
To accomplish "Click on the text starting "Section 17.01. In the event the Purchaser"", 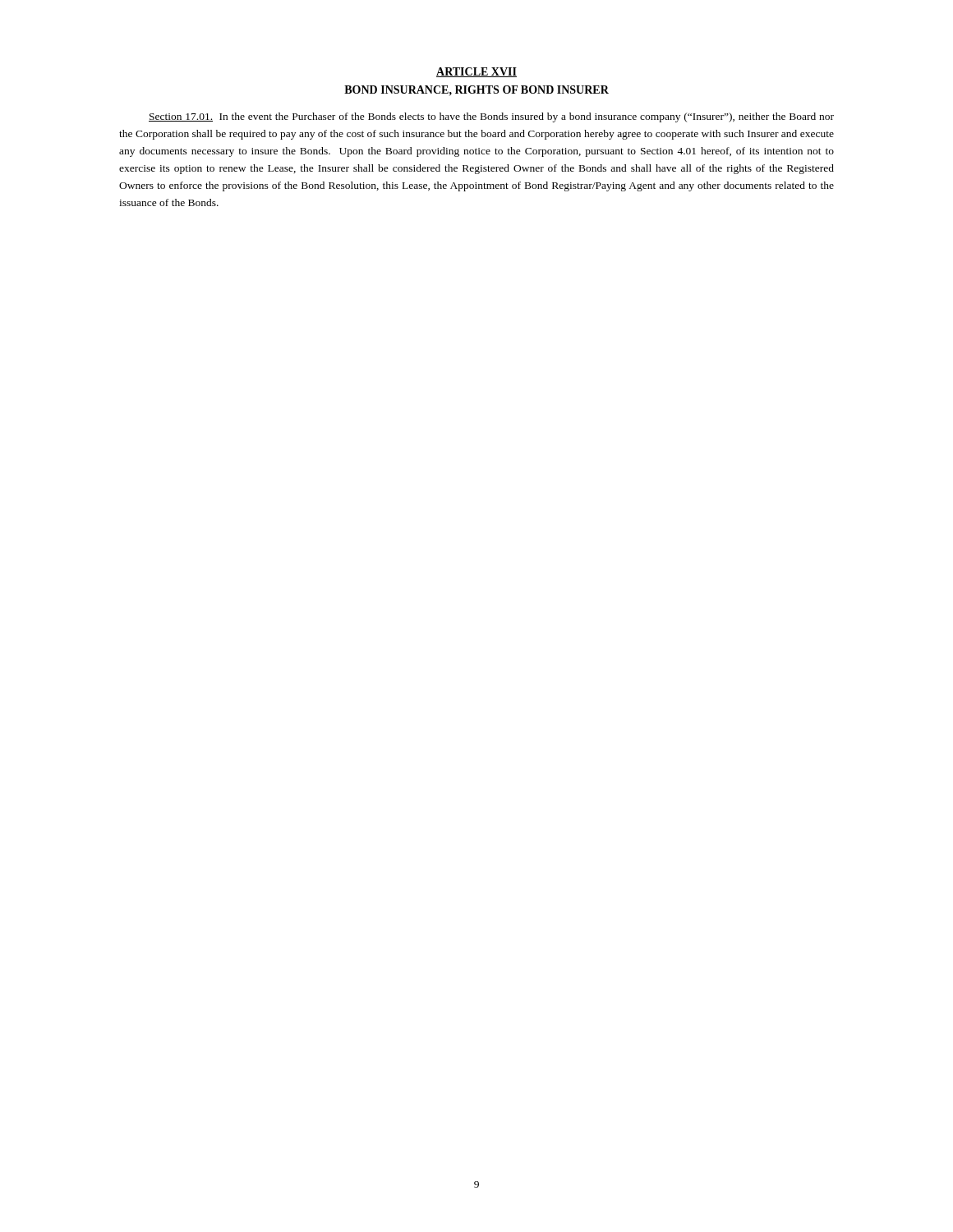I will (476, 159).
